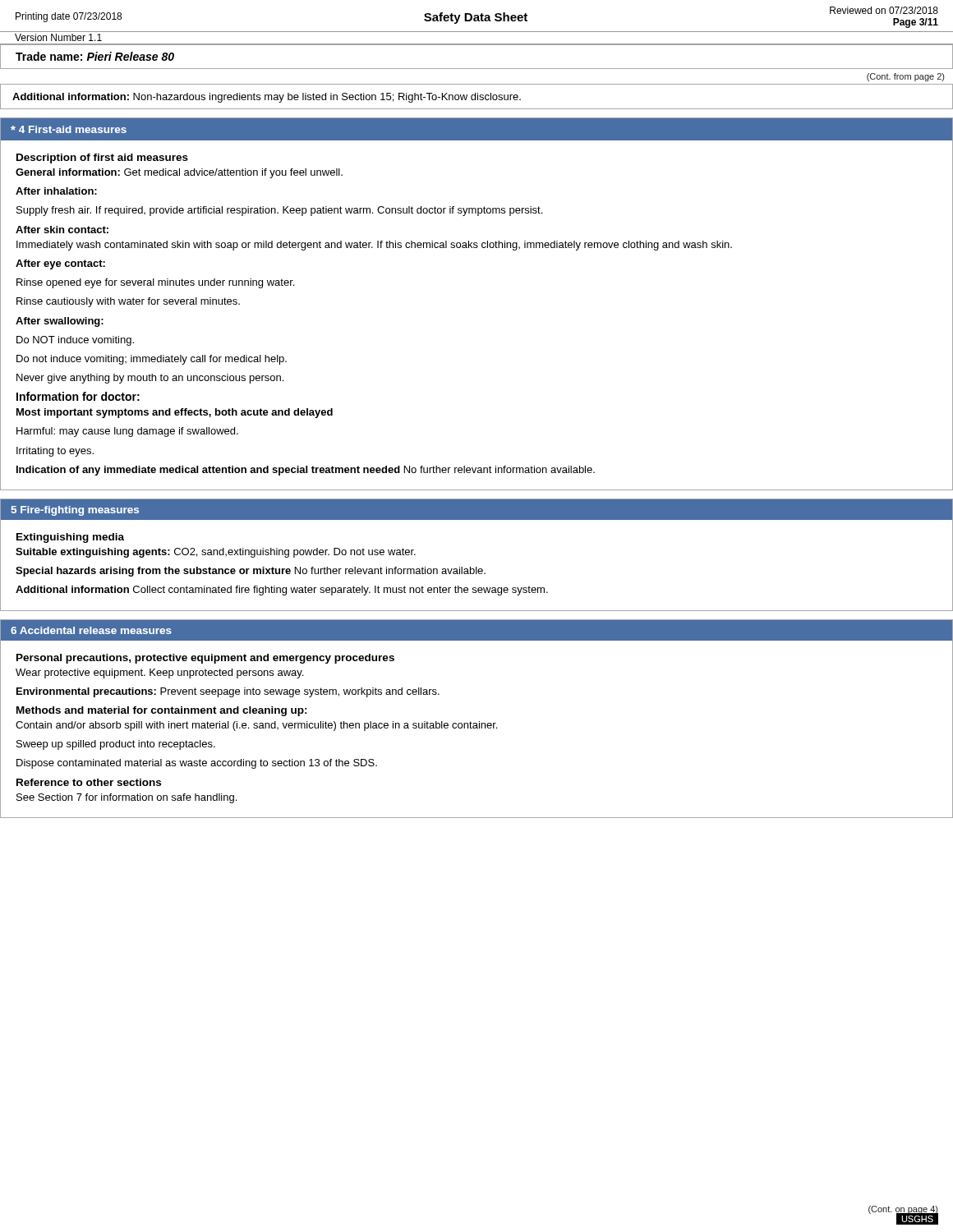Image resolution: width=953 pixels, height=1232 pixels.
Task: Find the block on this page that starts "Additional information Collect contaminated fire"
Action: pos(282,590)
